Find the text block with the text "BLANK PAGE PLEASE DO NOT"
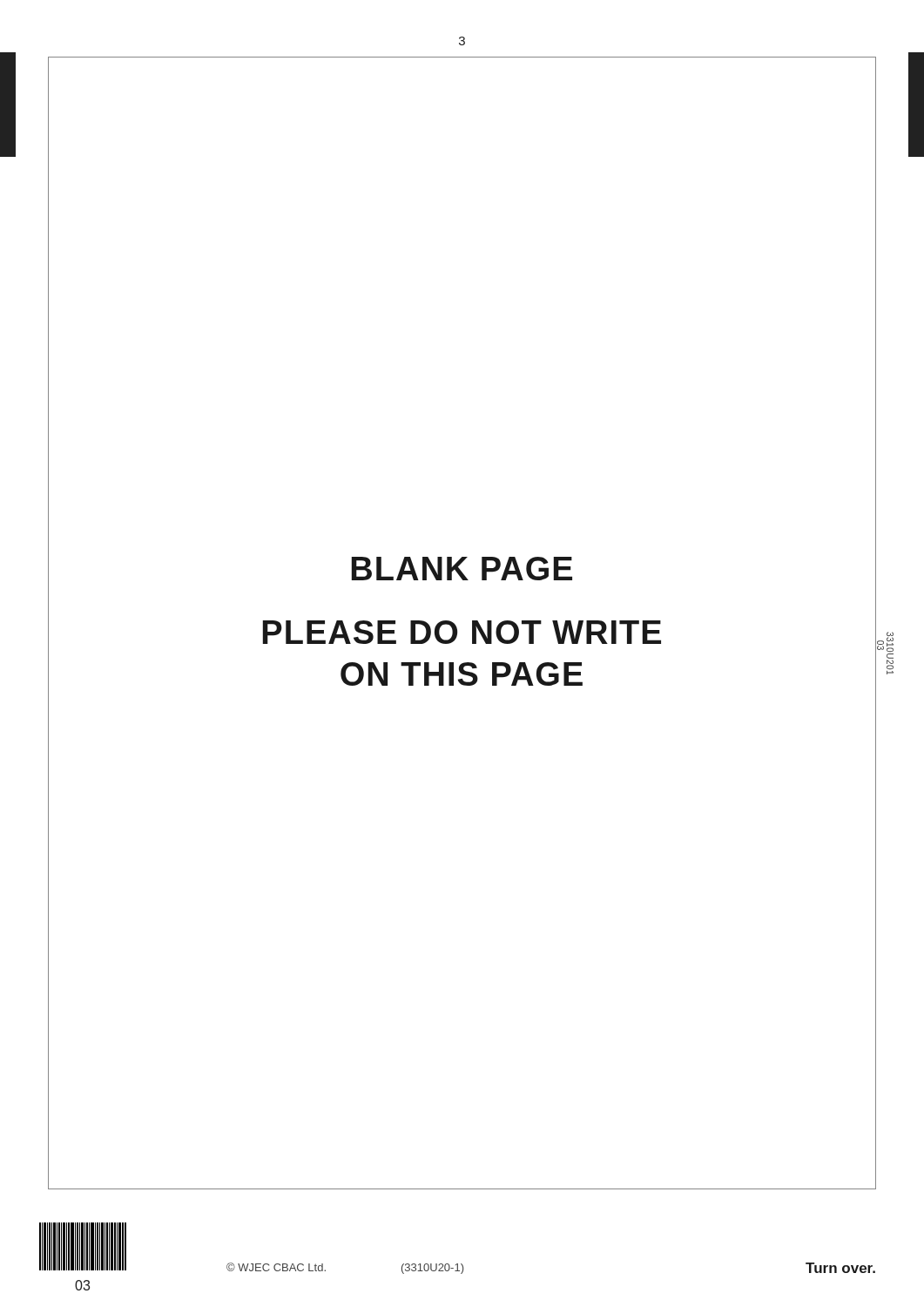Screen dimensions: 1307x924 pos(462,623)
